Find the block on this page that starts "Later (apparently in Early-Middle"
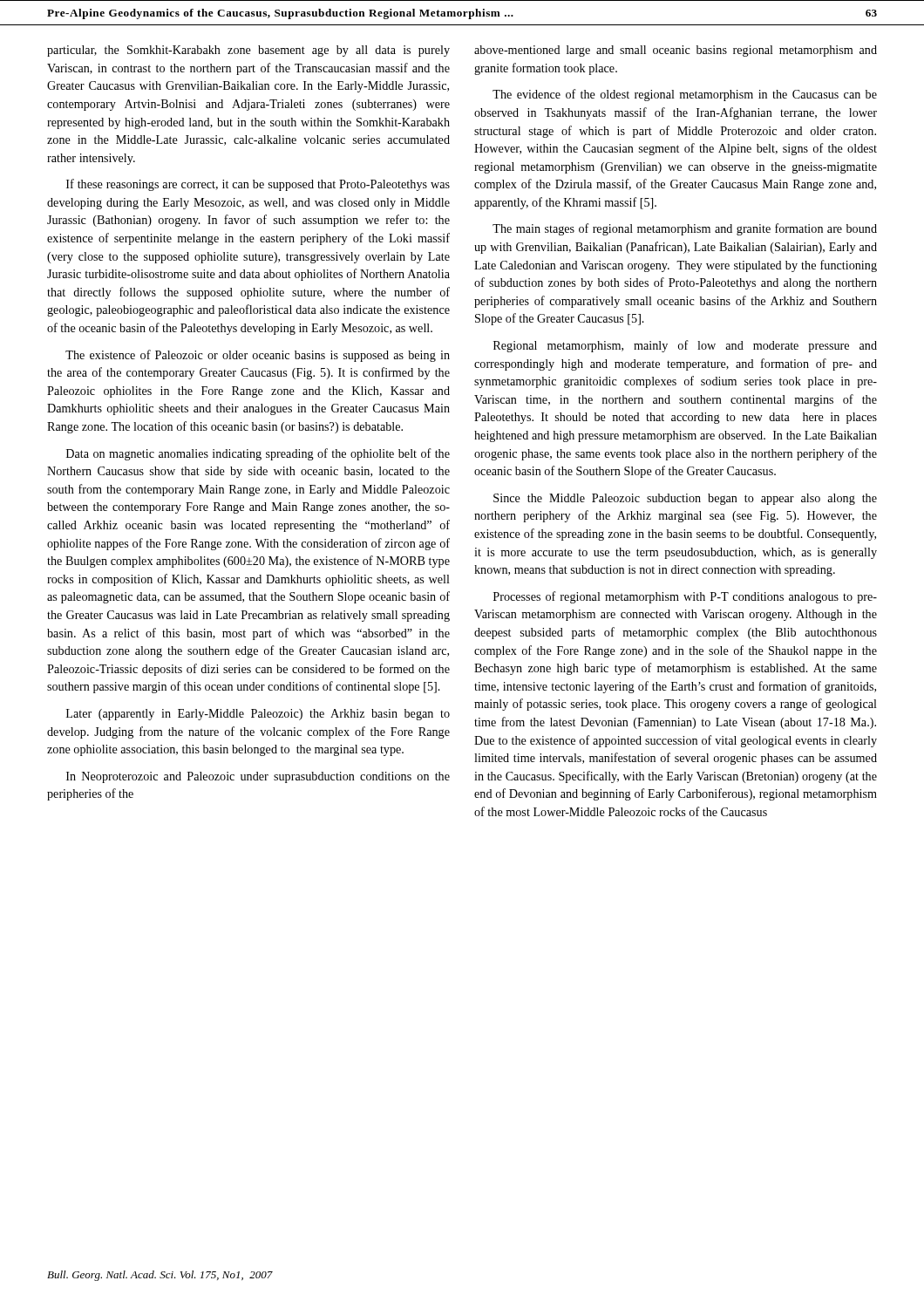The height and width of the screenshot is (1308, 924). tap(248, 731)
